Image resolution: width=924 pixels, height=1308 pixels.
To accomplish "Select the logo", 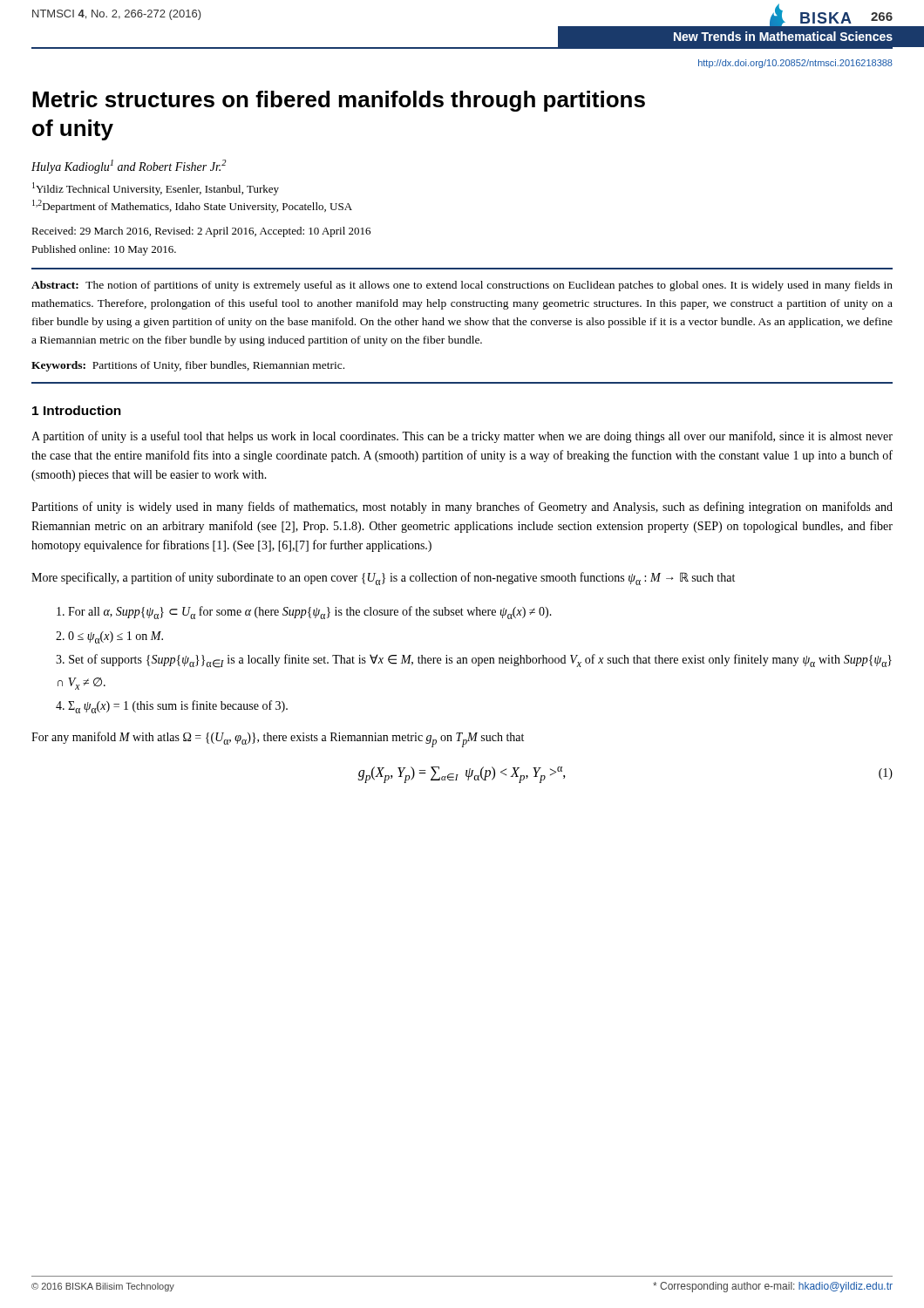I will pyautogui.click(x=807, y=18).
